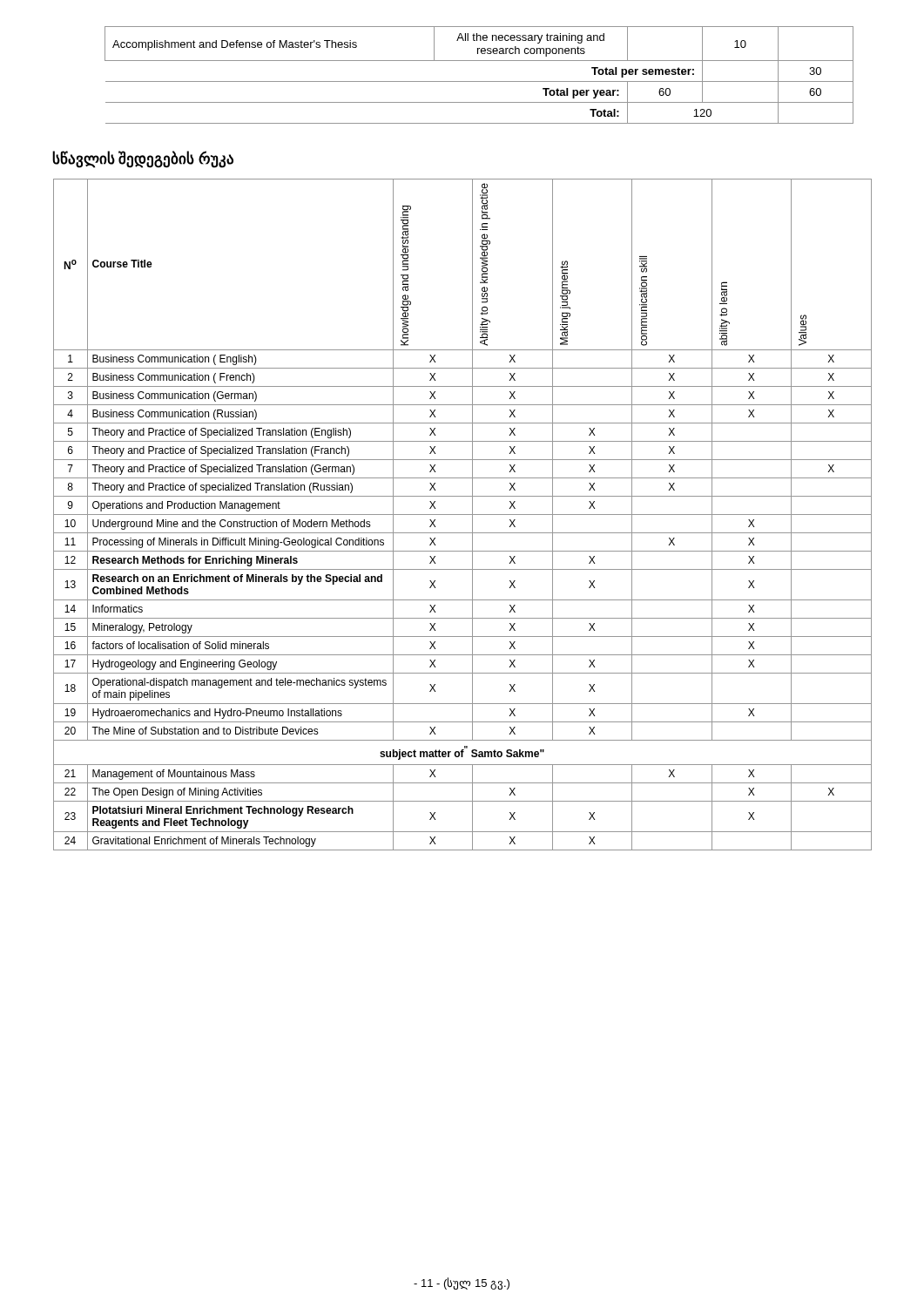
Task: Click on the table containing "N o"
Action: (x=462, y=514)
